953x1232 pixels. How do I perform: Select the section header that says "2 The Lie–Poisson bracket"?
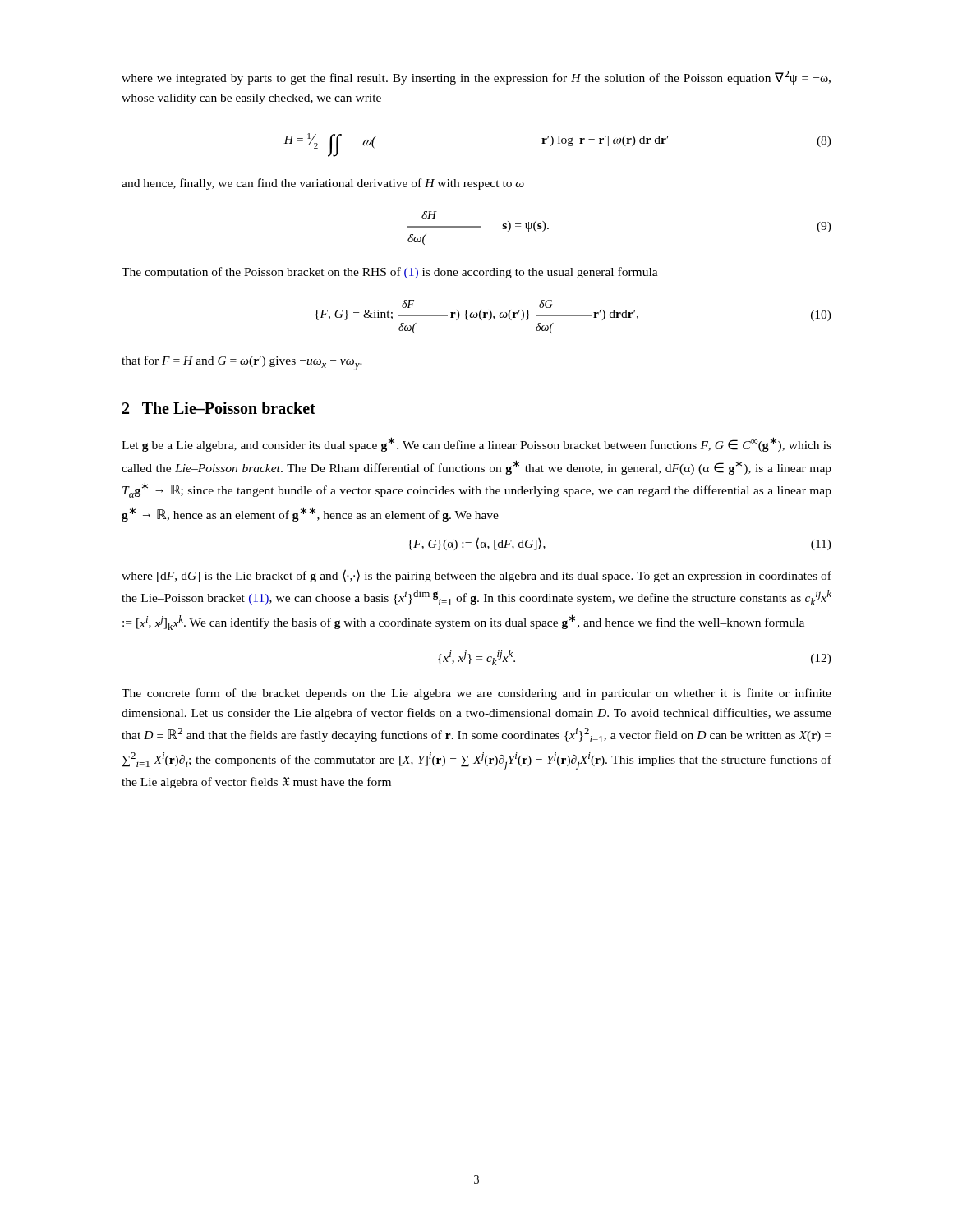click(x=219, y=408)
